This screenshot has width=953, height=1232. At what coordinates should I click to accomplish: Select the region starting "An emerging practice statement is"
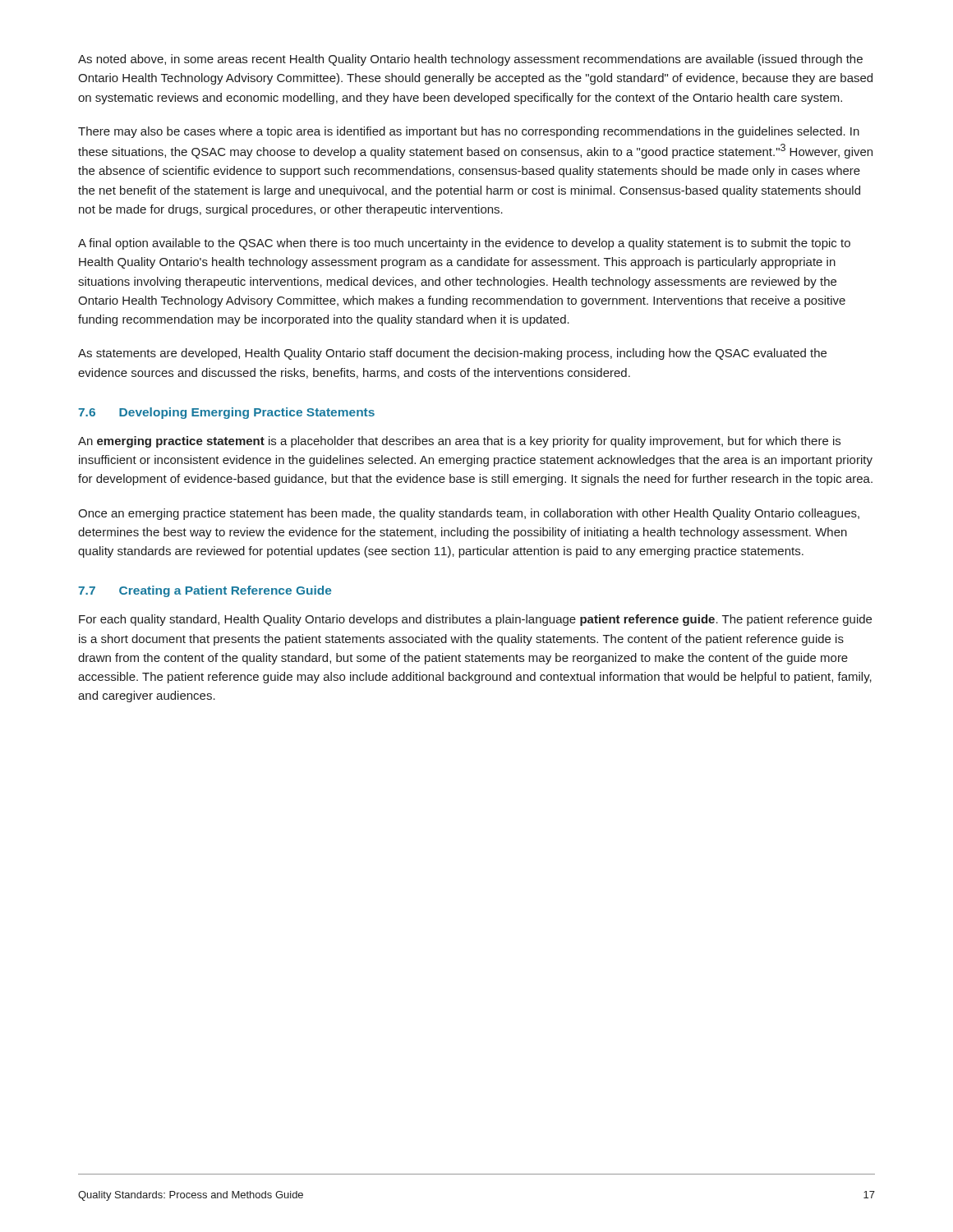(x=476, y=460)
